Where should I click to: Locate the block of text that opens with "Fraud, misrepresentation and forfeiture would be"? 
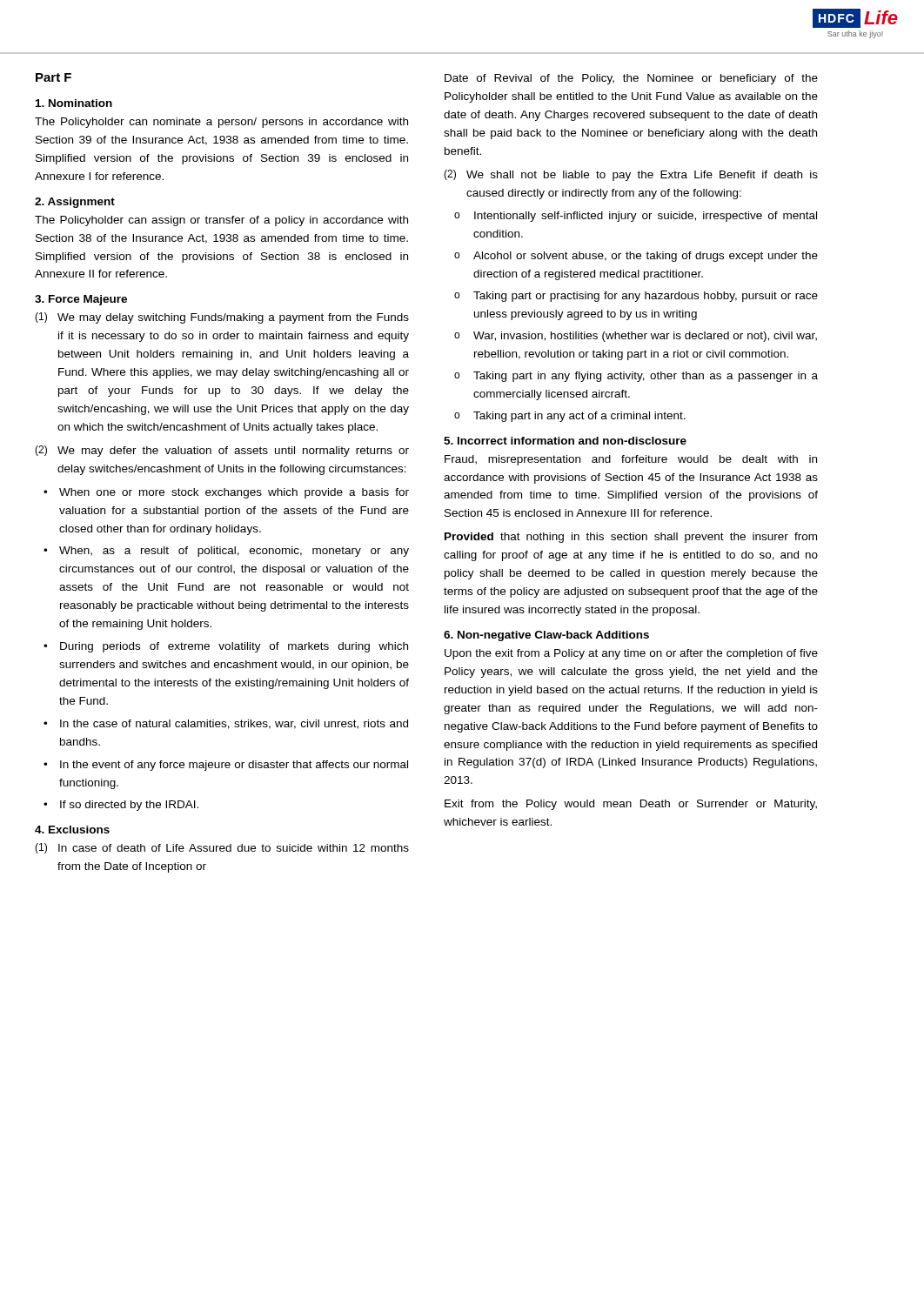click(x=631, y=486)
